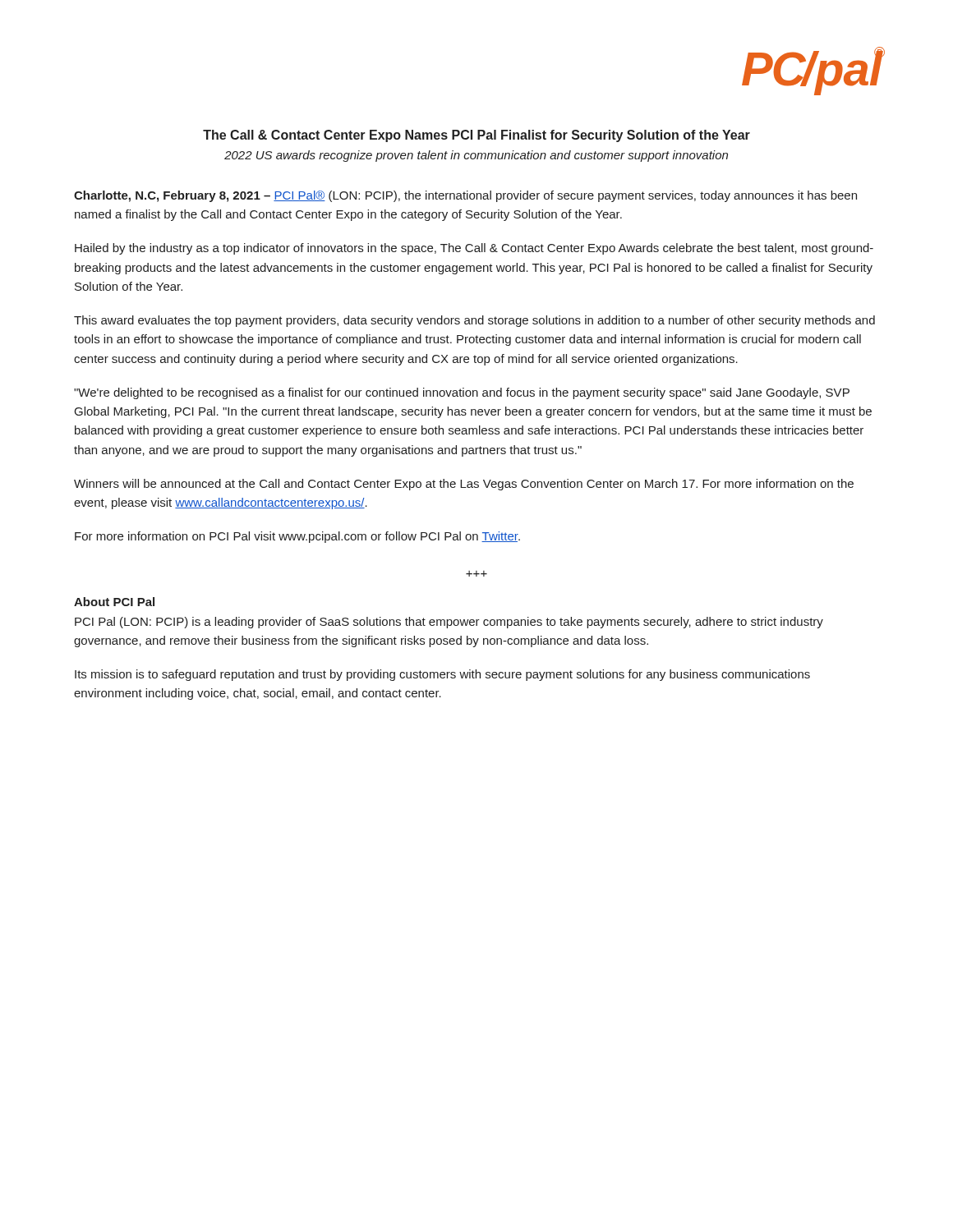The width and height of the screenshot is (953, 1232).
Task: Click the section header
Action: [115, 601]
